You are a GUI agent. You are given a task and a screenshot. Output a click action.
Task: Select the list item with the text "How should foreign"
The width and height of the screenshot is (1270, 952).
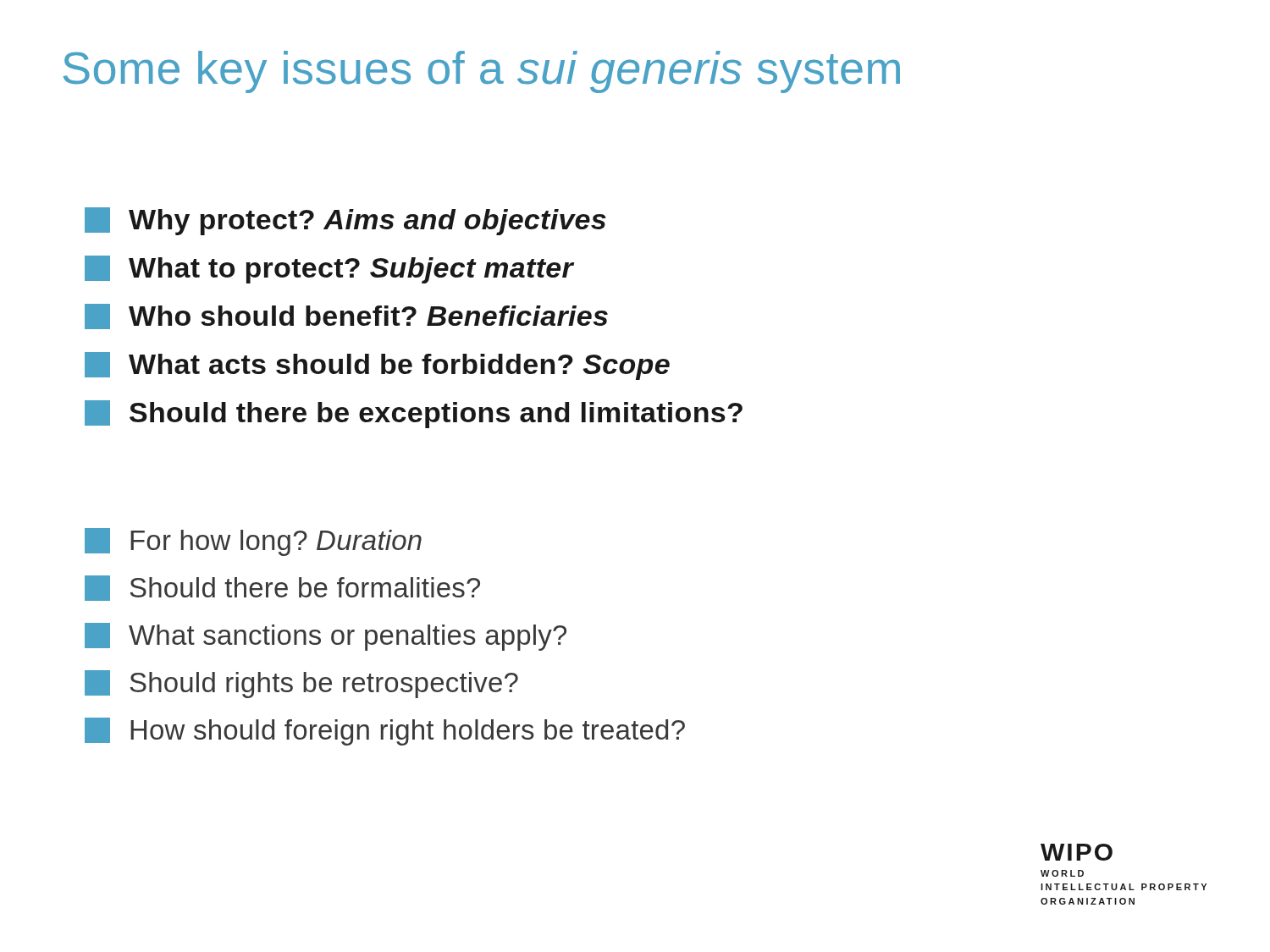(385, 730)
